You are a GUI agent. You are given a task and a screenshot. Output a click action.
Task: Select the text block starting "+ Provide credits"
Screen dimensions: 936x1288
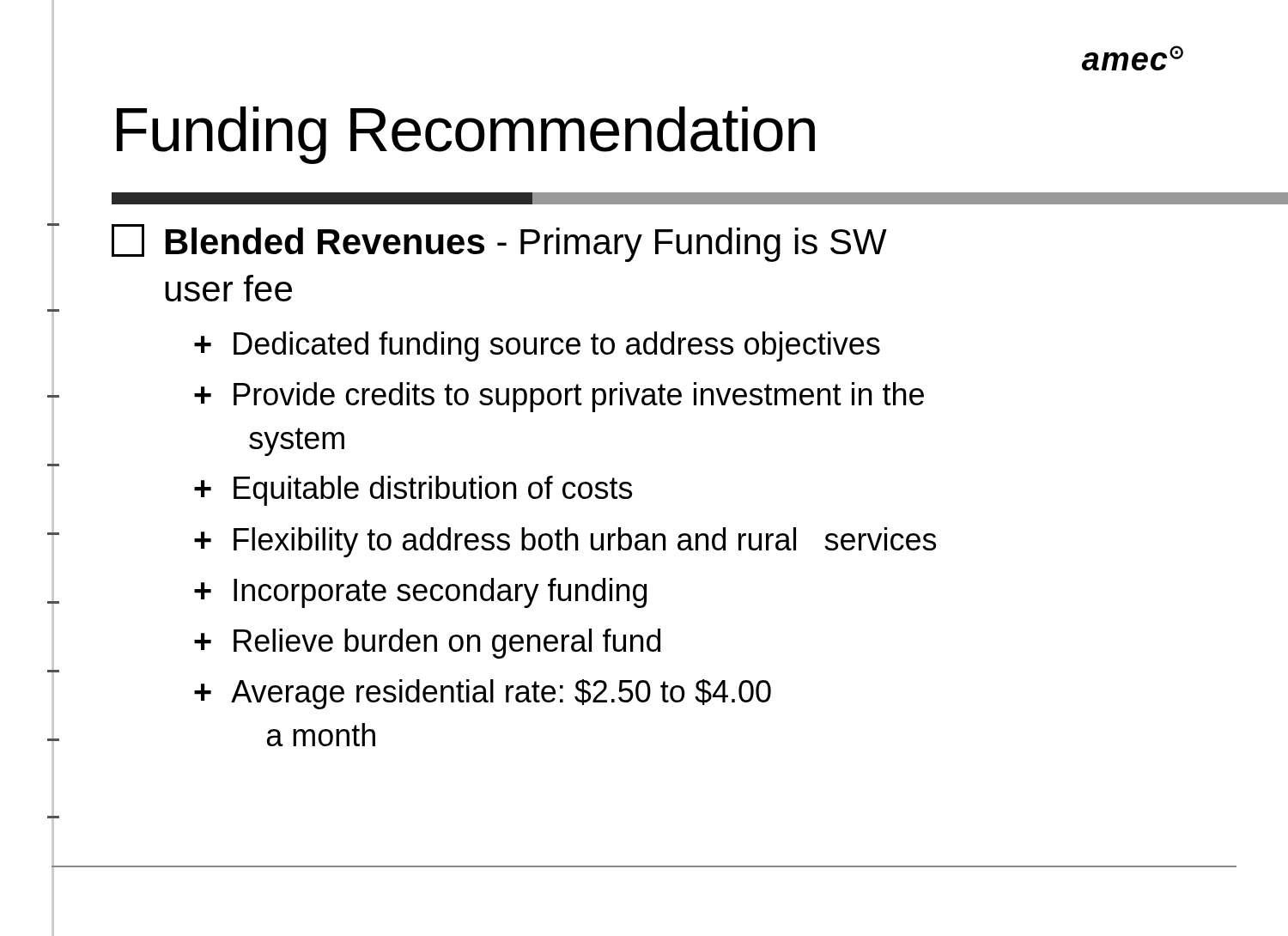[559, 417]
